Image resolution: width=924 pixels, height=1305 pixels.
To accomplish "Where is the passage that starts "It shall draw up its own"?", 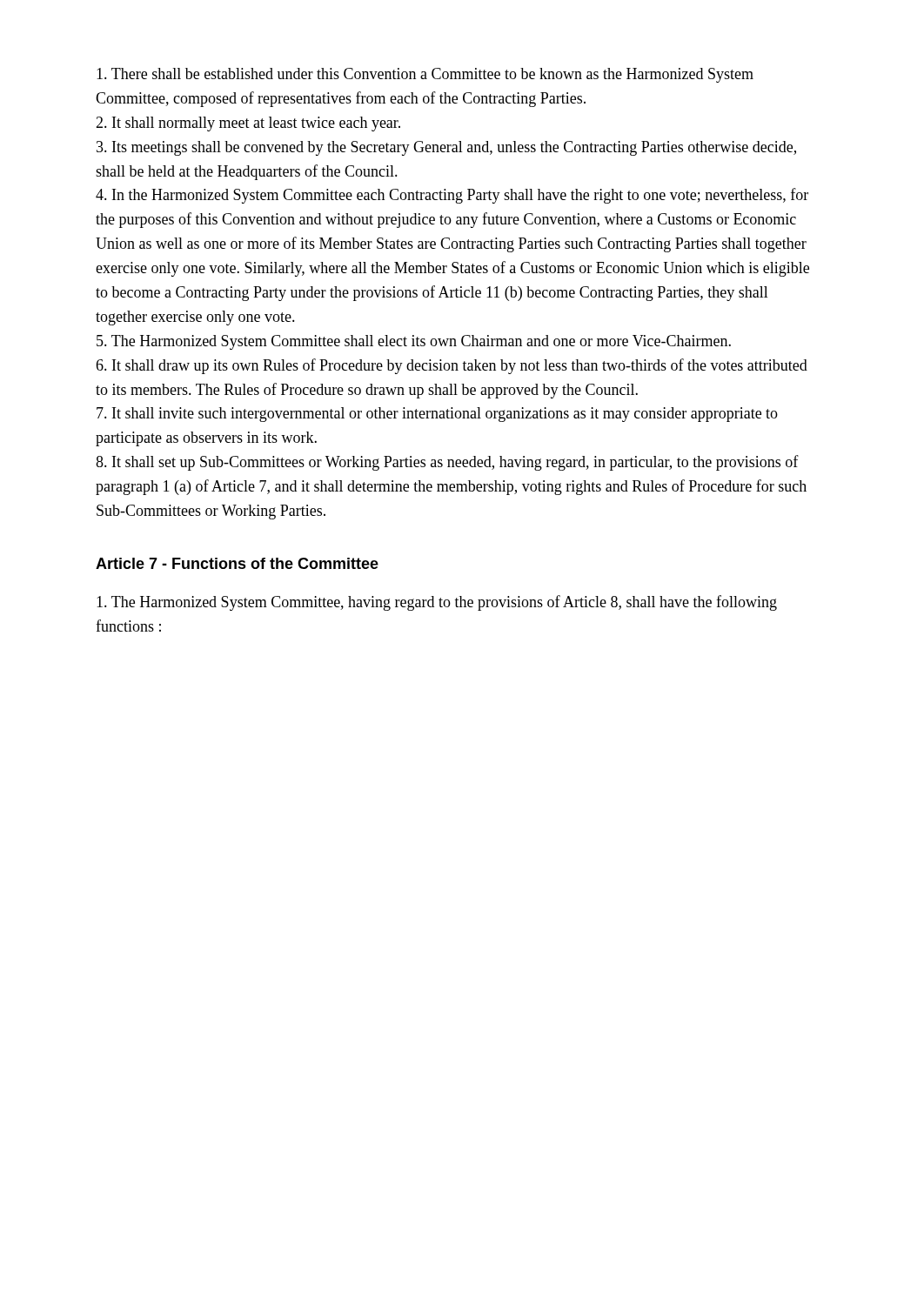I will 452,377.
